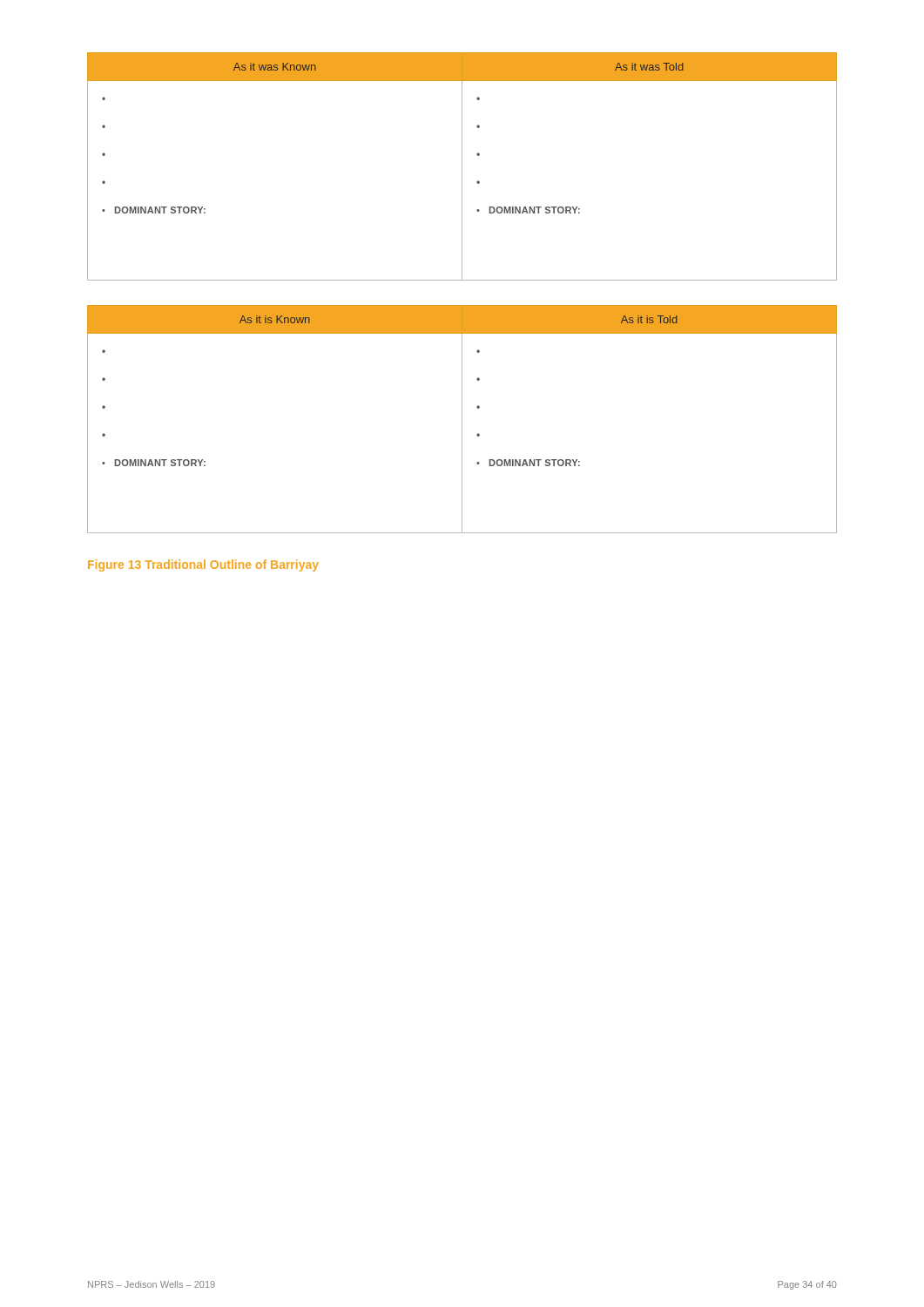Locate the block starting "Figure 13 Traditional Outline of Barriyay"

[x=203, y=565]
